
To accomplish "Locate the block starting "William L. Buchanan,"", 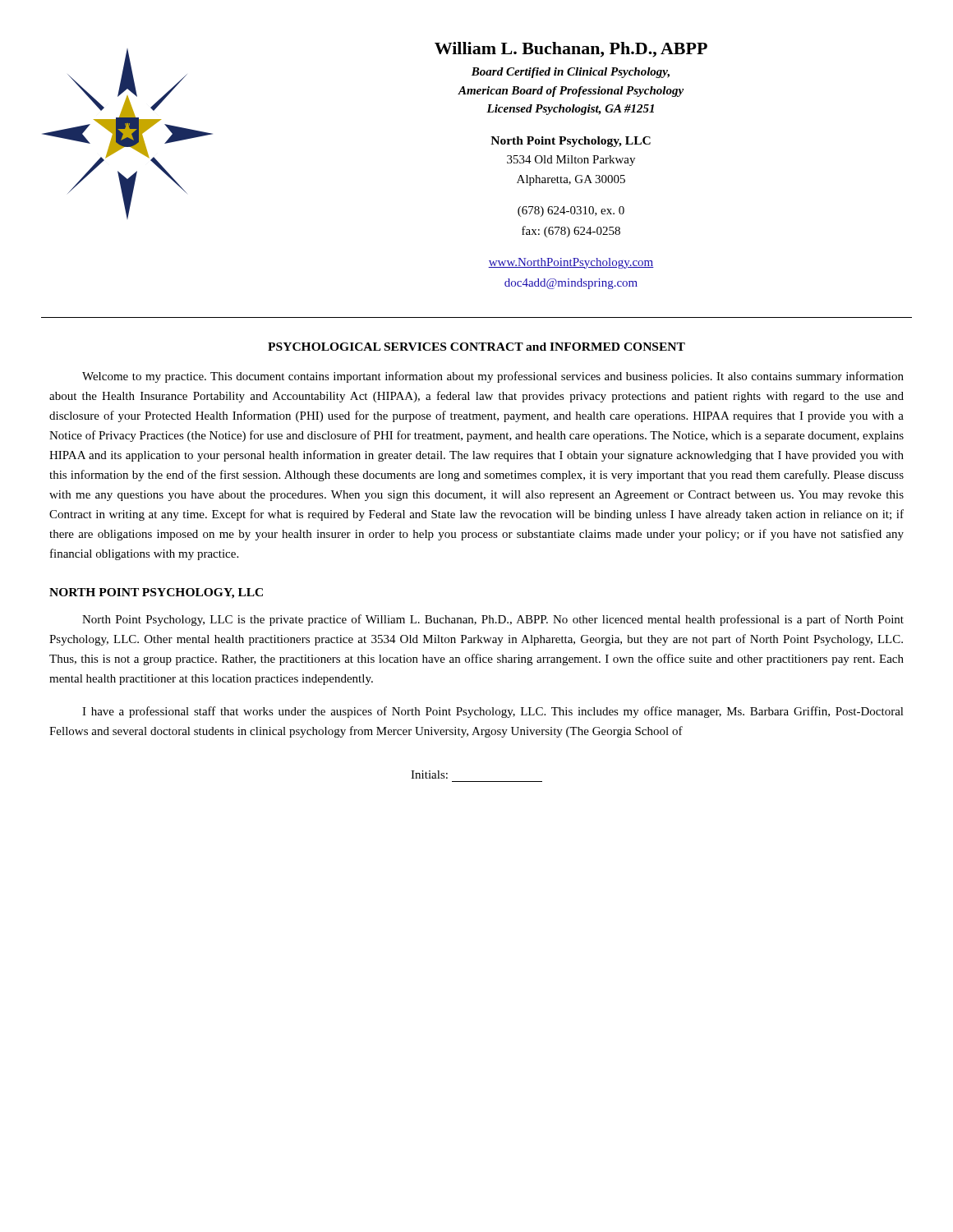I will tap(571, 48).
